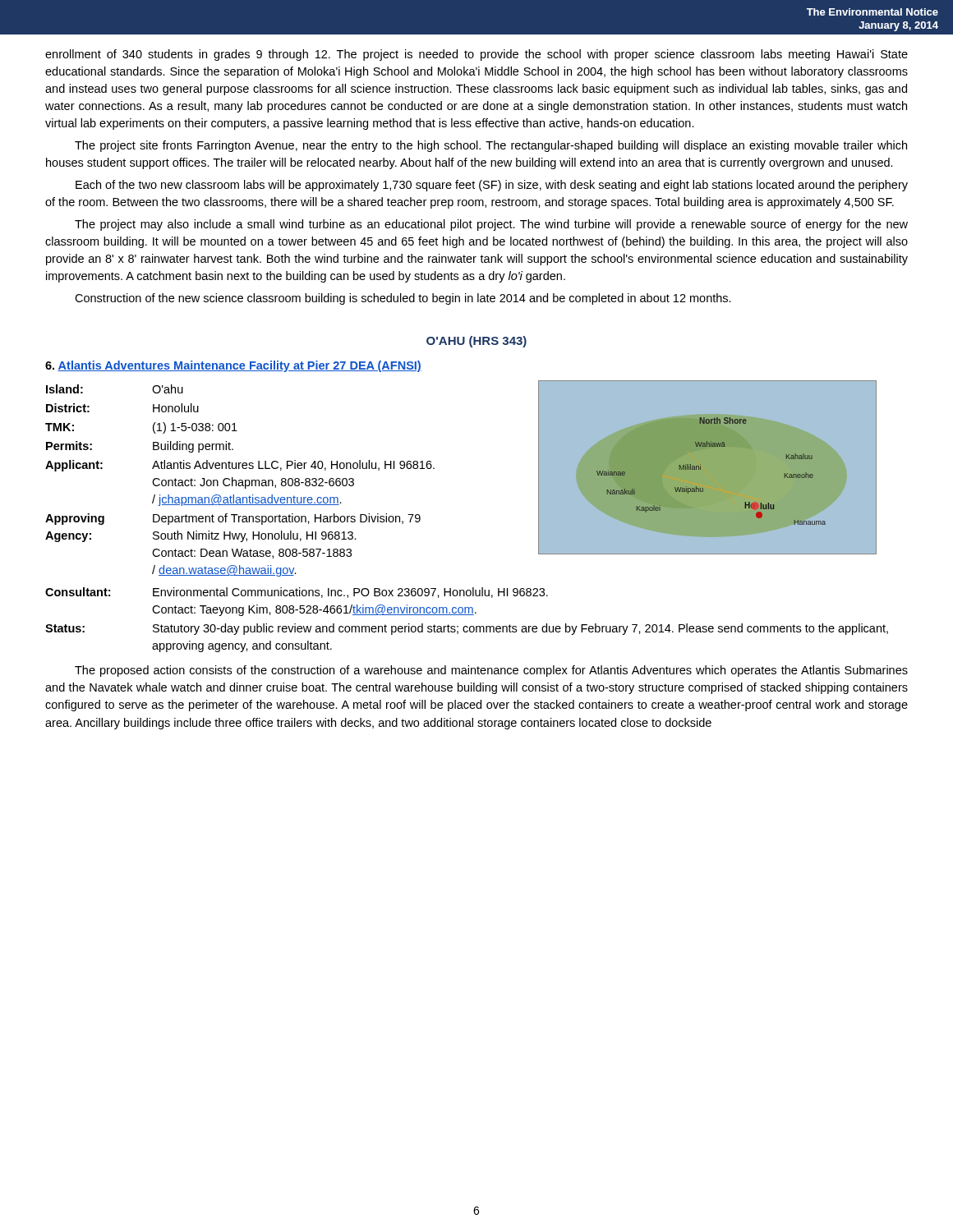Click on the table containing "Building permit."

click(x=476, y=518)
